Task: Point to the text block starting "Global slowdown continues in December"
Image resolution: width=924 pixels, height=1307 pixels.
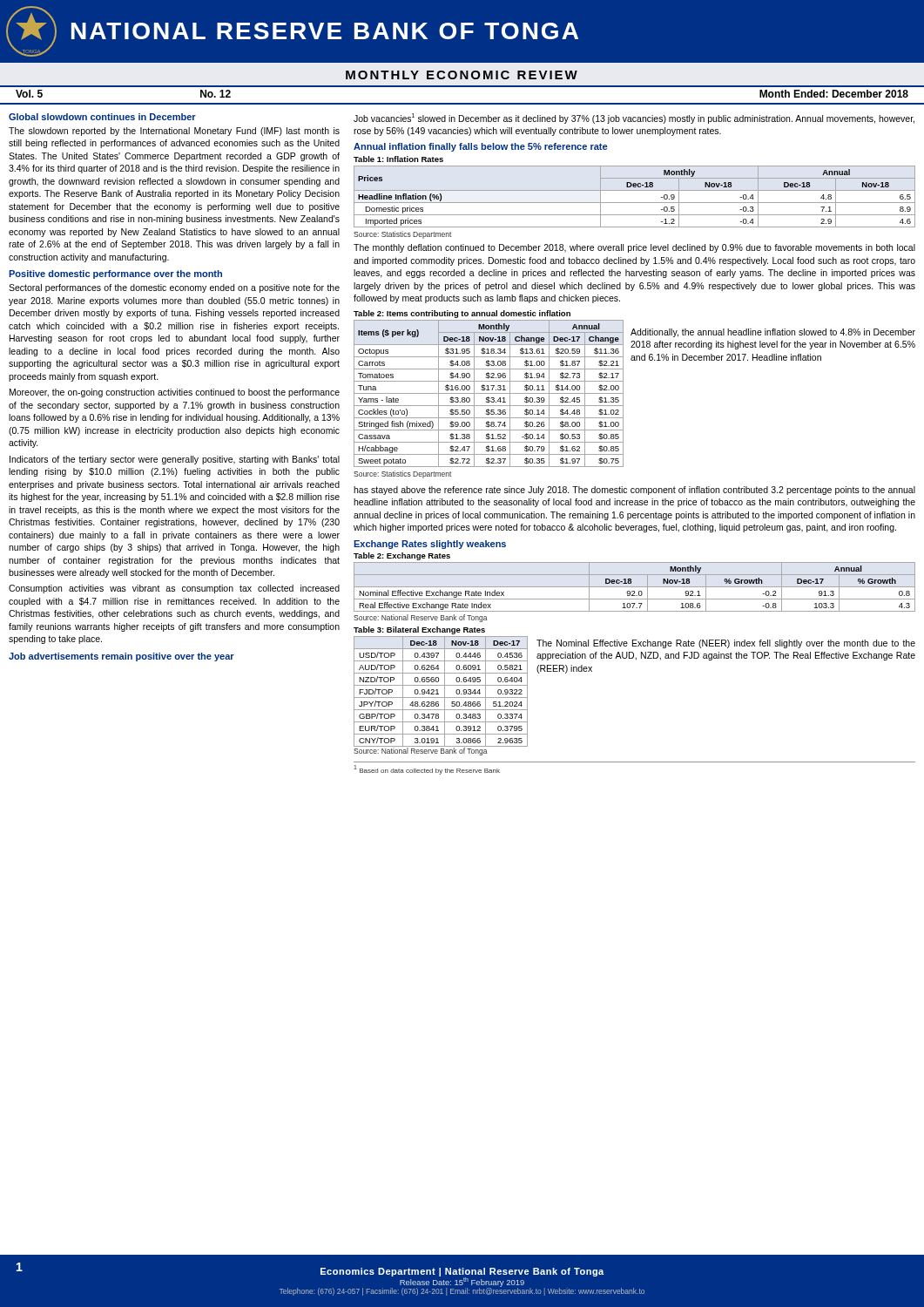Action: tap(102, 117)
